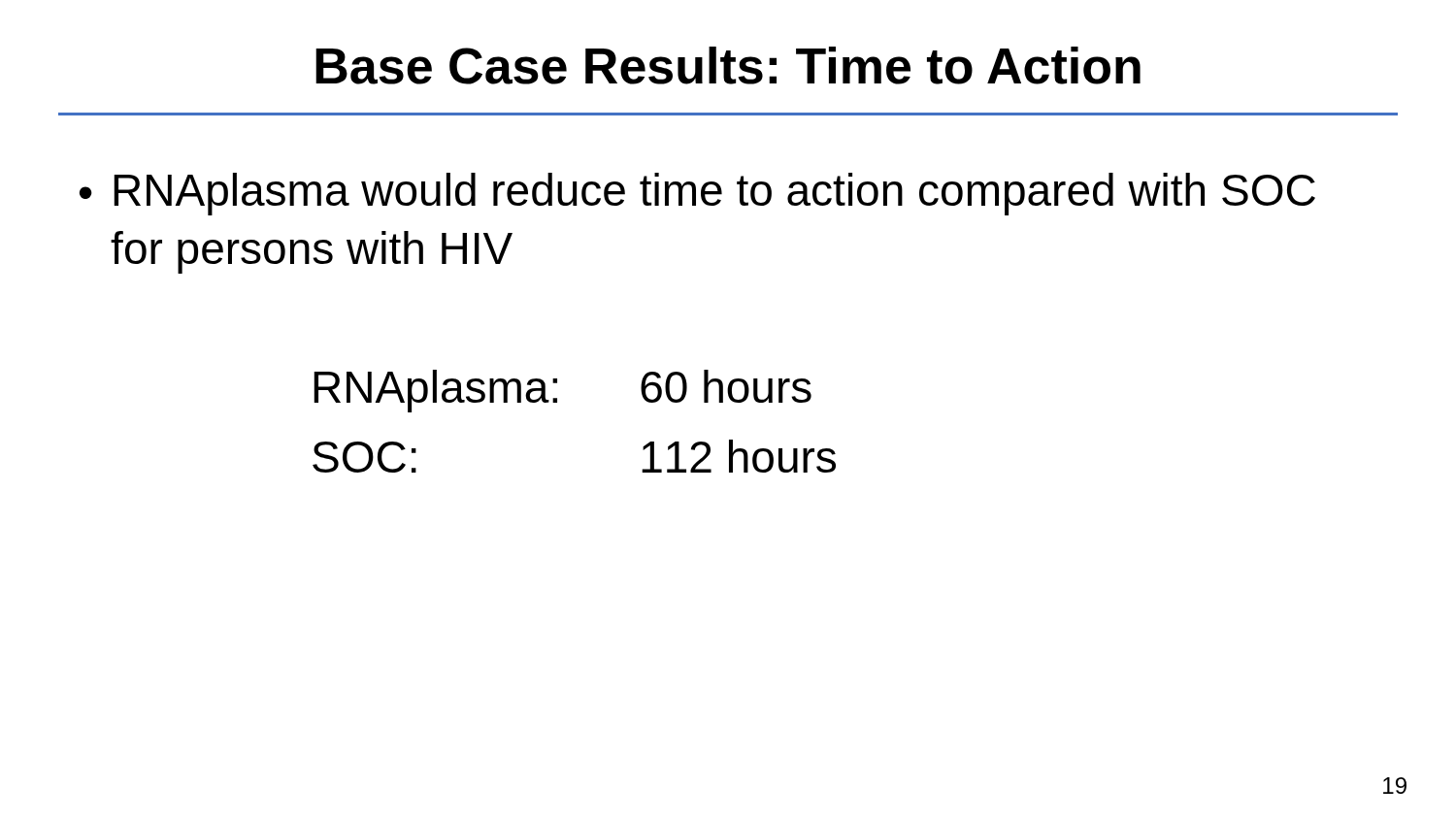Click the passage that begins "• RNAplasma would"
1456x819 pixels.
pyautogui.click(x=728, y=220)
